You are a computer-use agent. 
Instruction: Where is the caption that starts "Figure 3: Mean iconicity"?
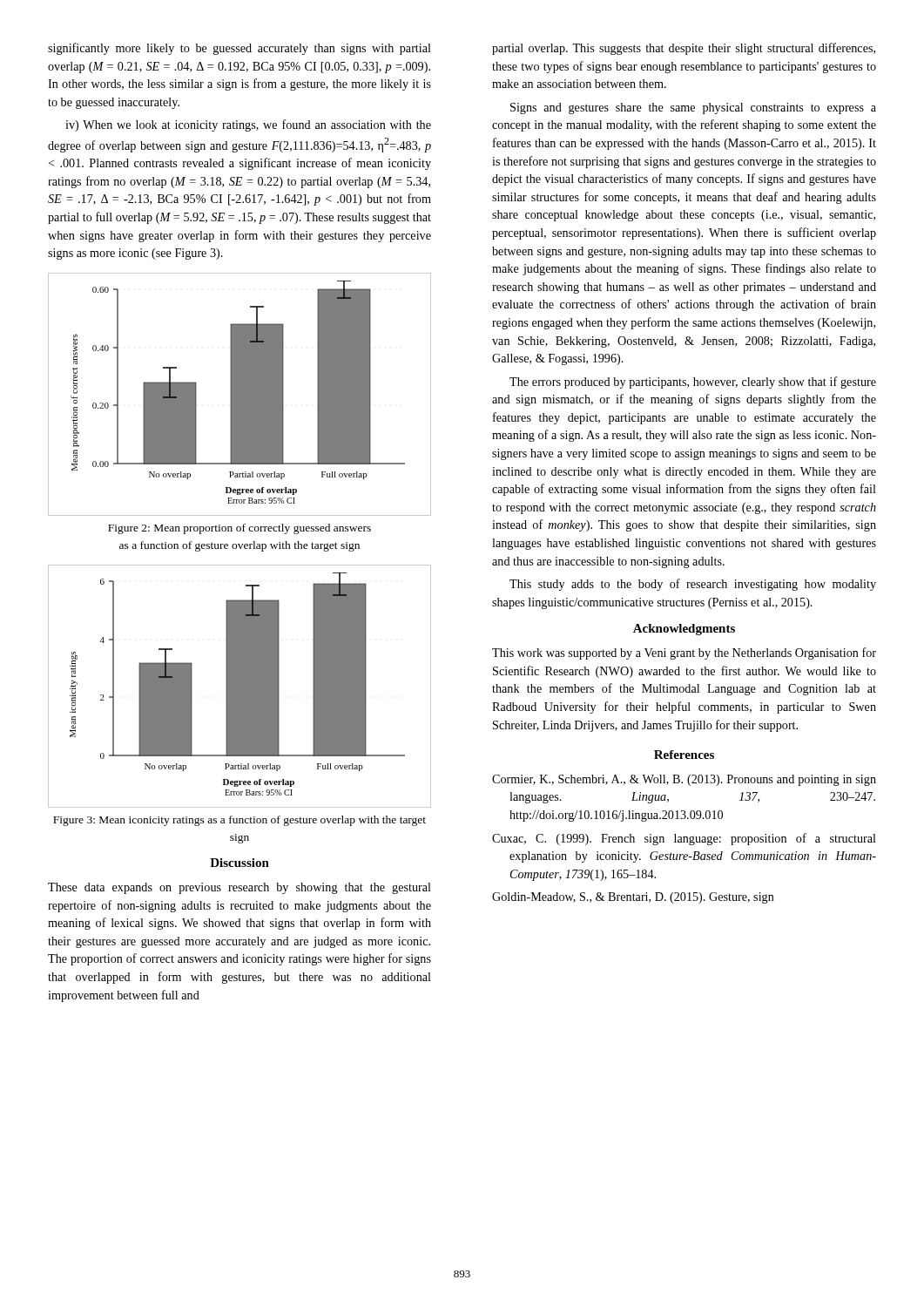click(x=240, y=828)
